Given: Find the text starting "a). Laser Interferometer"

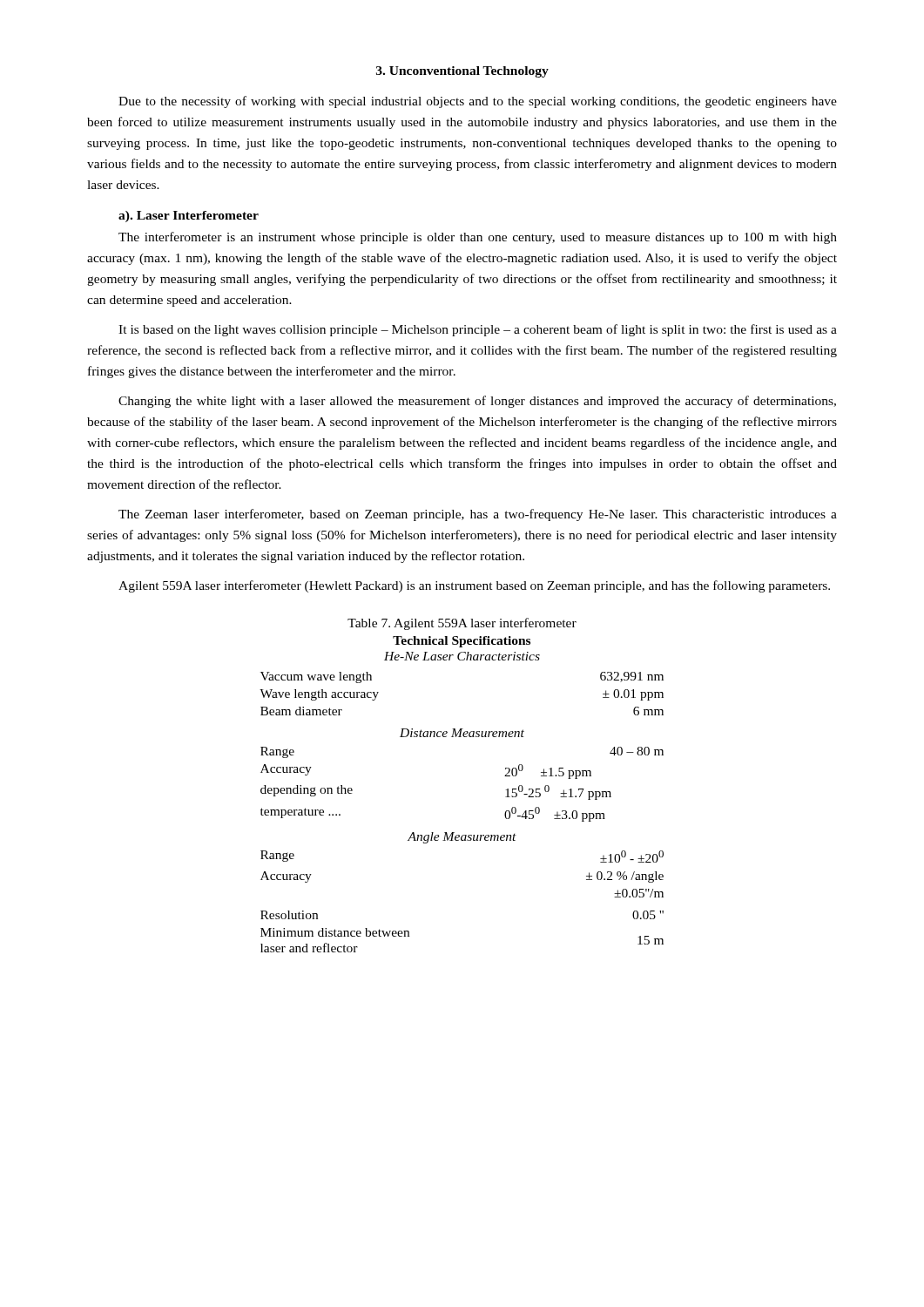Looking at the screenshot, I should click(188, 215).
